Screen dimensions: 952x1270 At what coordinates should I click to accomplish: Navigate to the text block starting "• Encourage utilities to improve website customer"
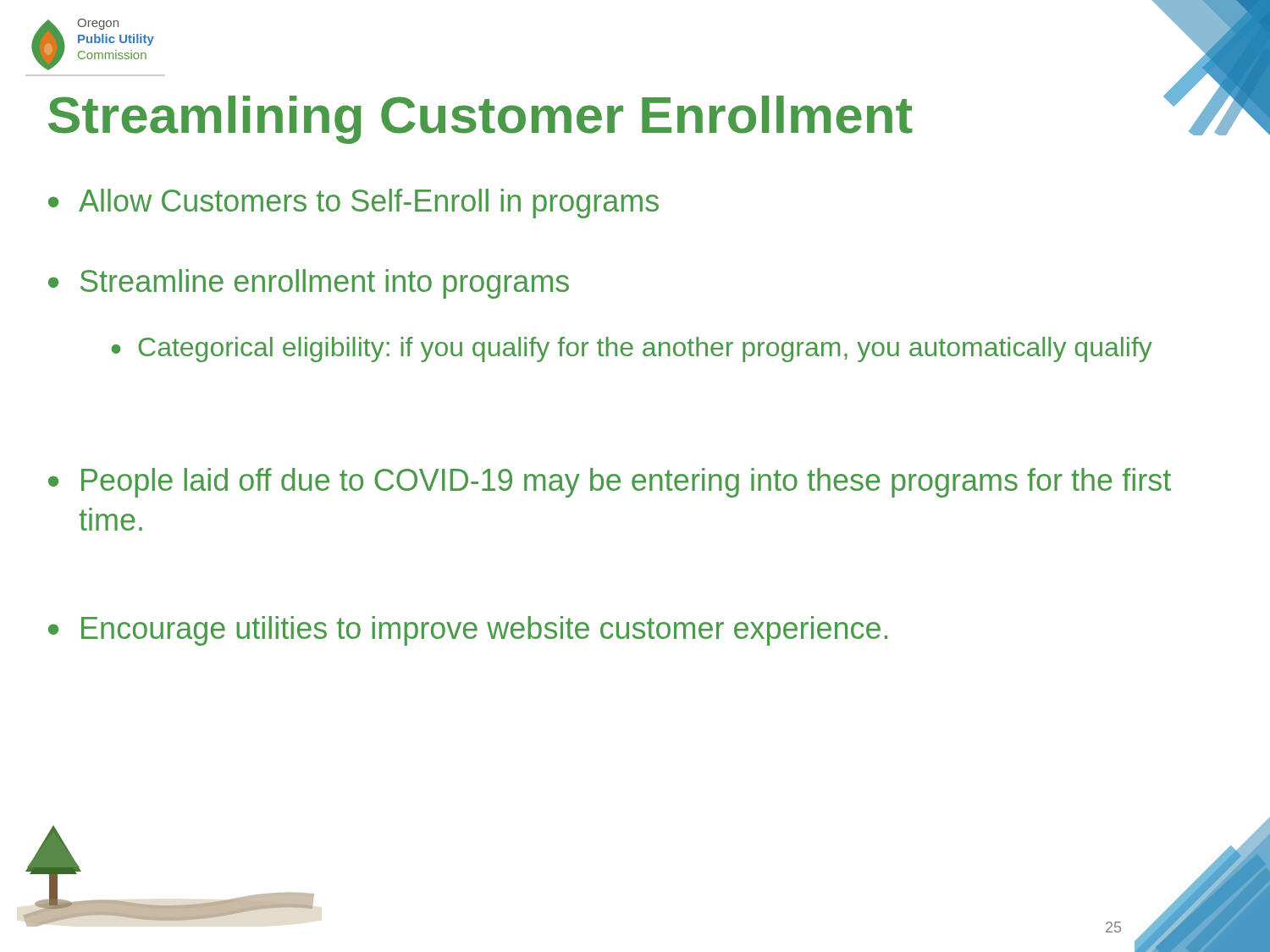click(x=469, y=629)
